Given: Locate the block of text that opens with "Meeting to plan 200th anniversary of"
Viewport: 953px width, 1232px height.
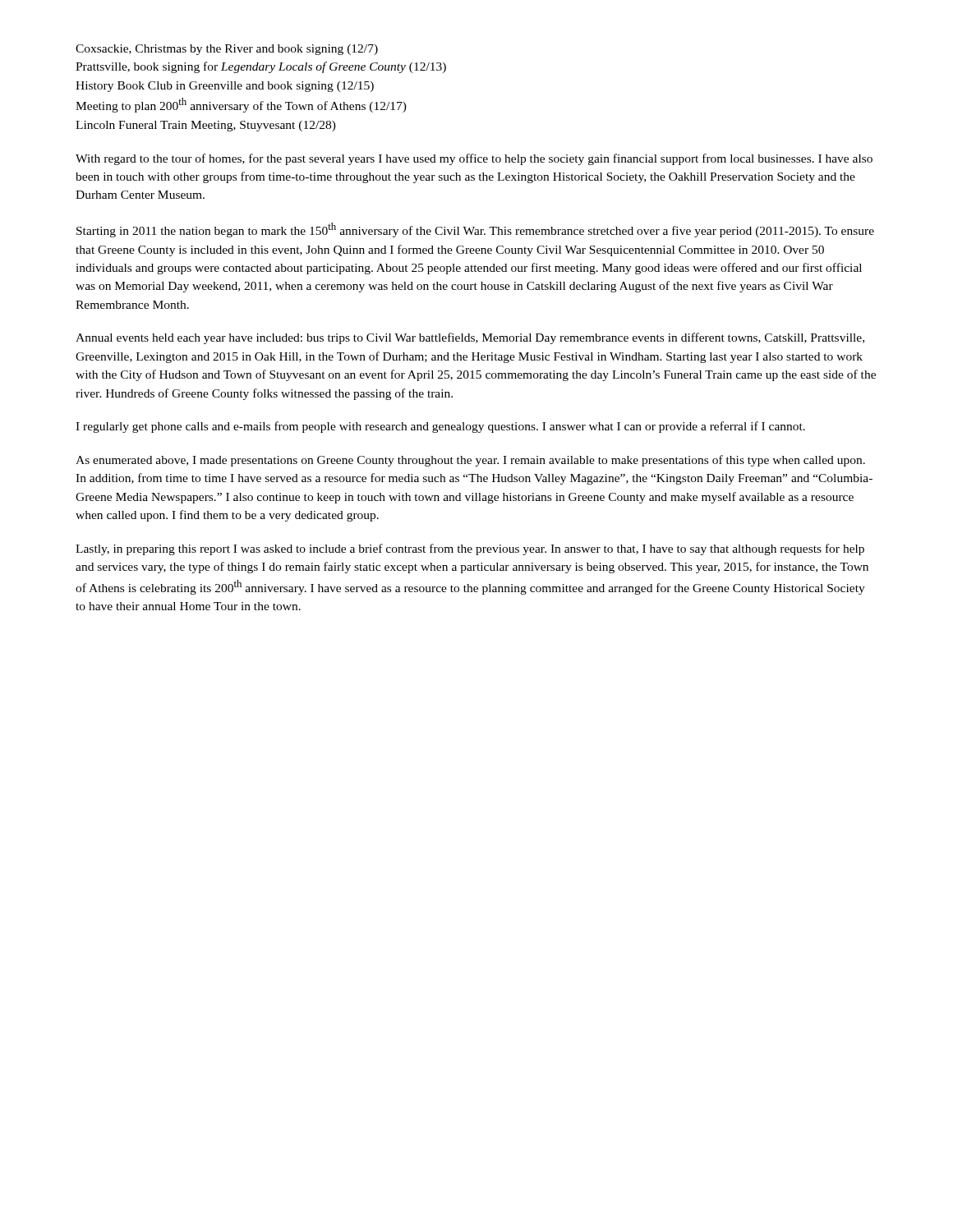Looking at the screenshot, I should (241, 104).
